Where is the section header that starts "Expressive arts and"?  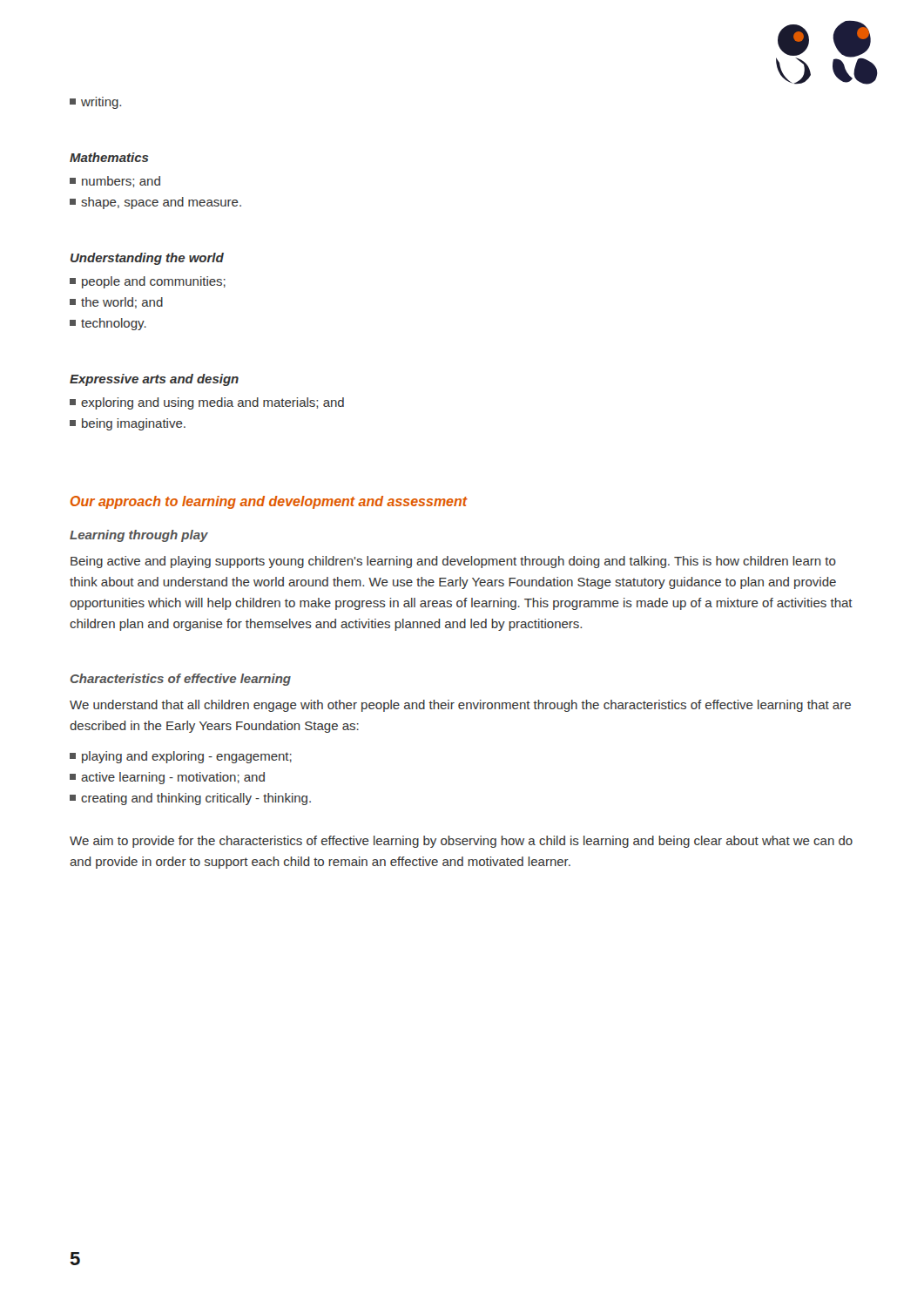(x=154, y=379)
